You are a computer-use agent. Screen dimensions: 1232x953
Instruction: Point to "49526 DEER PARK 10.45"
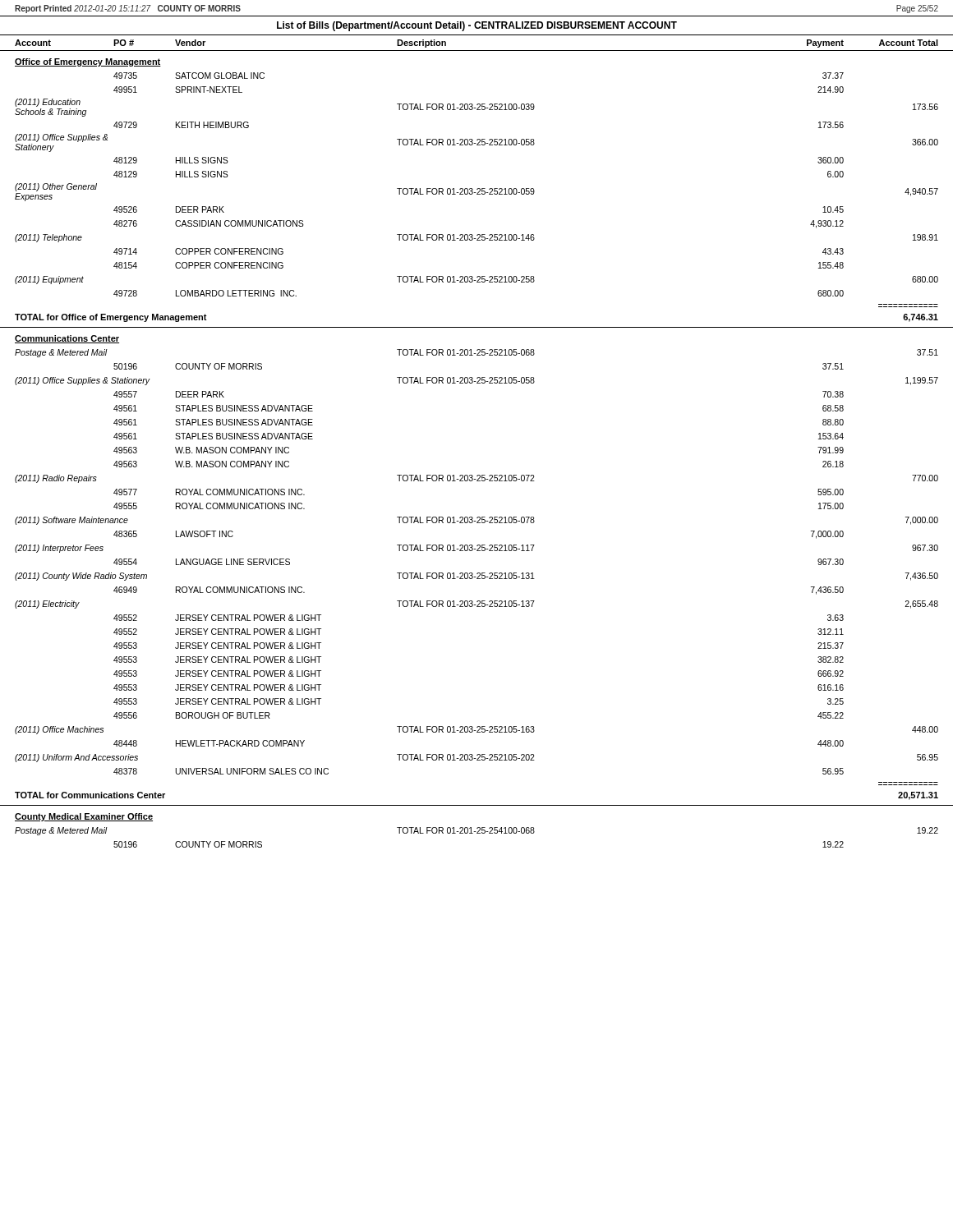pos(125,209)
